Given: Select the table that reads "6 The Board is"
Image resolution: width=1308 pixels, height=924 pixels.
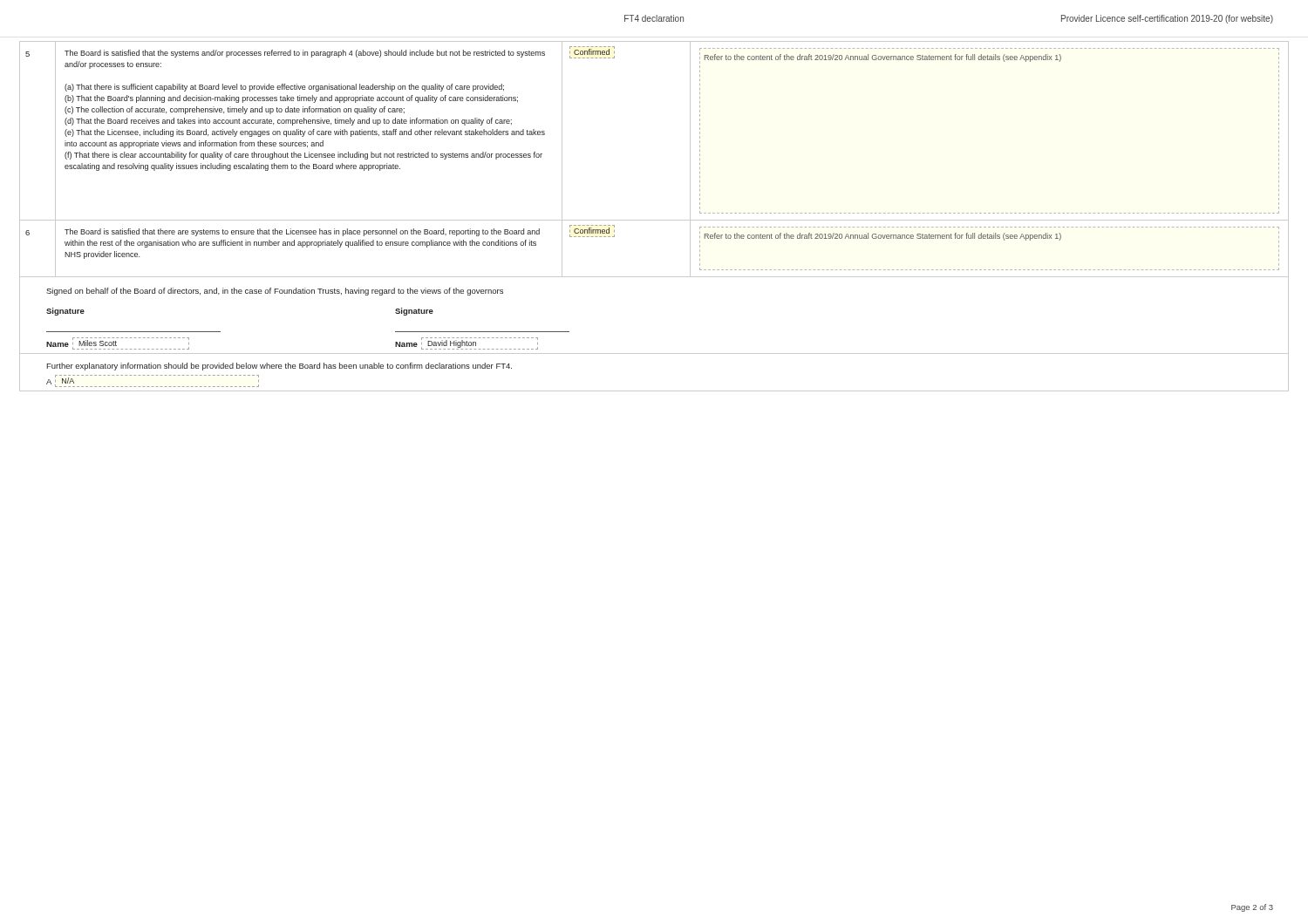Looking at the screenshot, I should click(654, 249).
